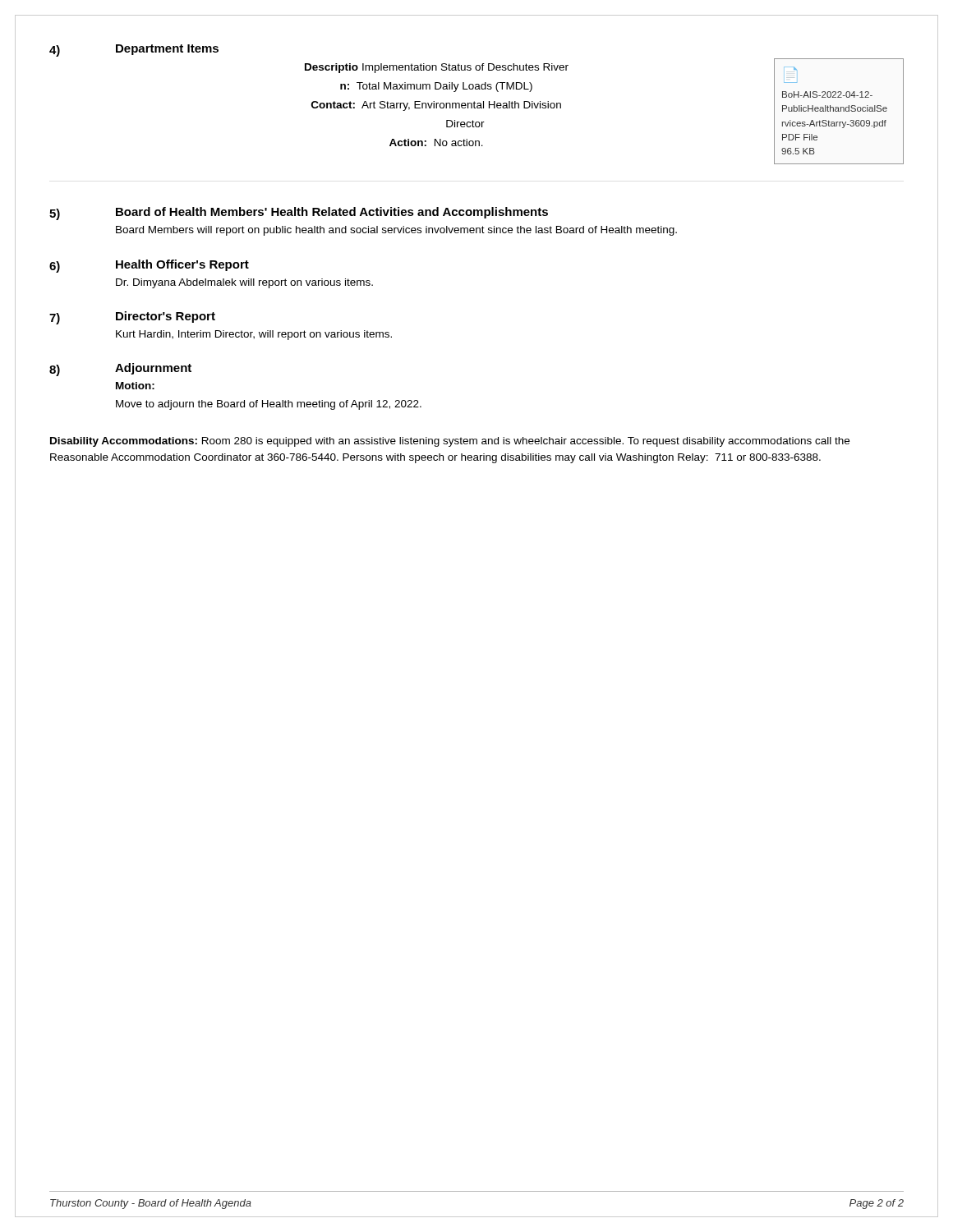Image resolution: width=953 pixels, height=1232 pixels.
Task: Locate the element starting "Board Members will report on public health and"
Action: pos(396,230)
